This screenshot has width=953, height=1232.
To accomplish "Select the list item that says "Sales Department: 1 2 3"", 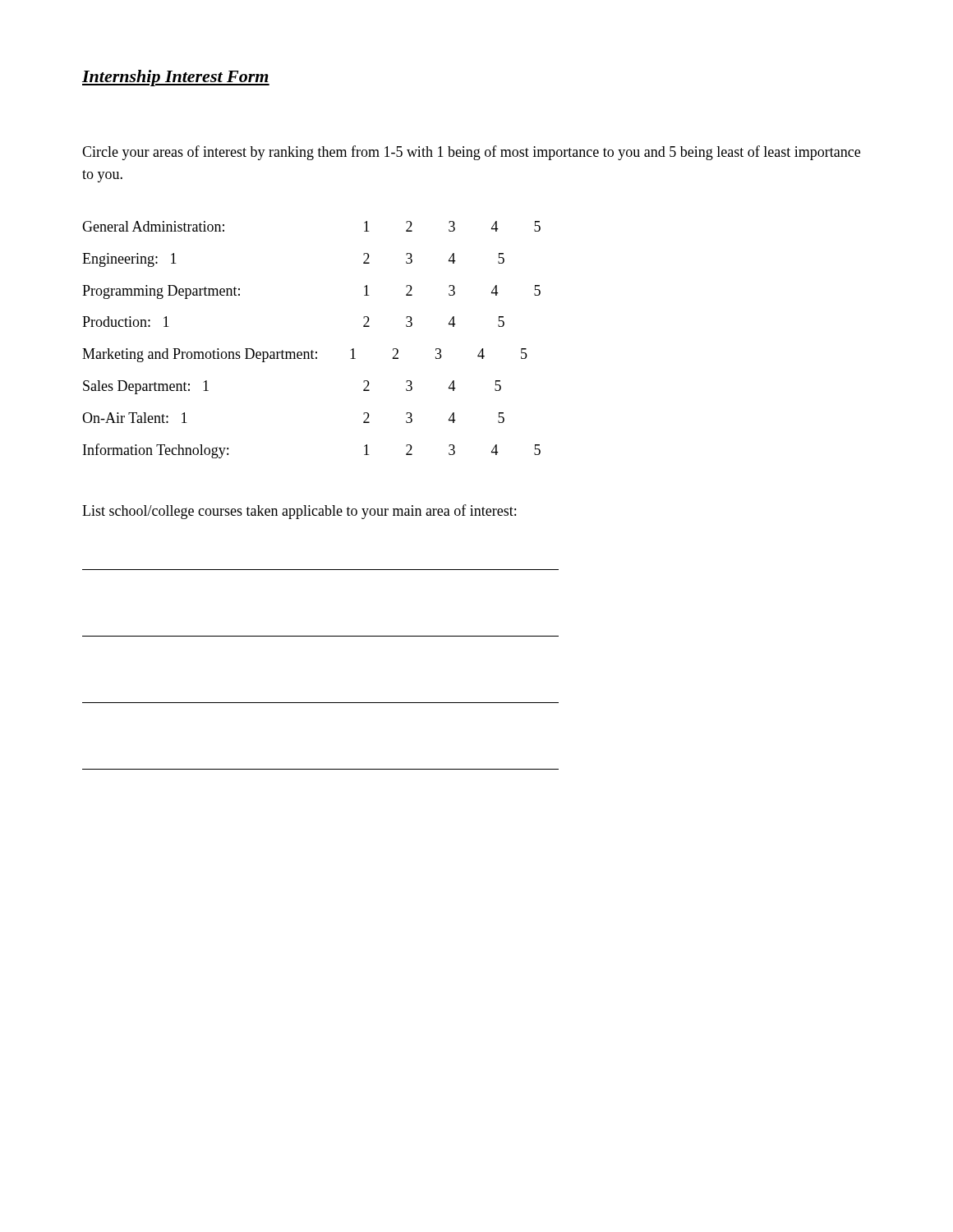I will click(137, 387).
